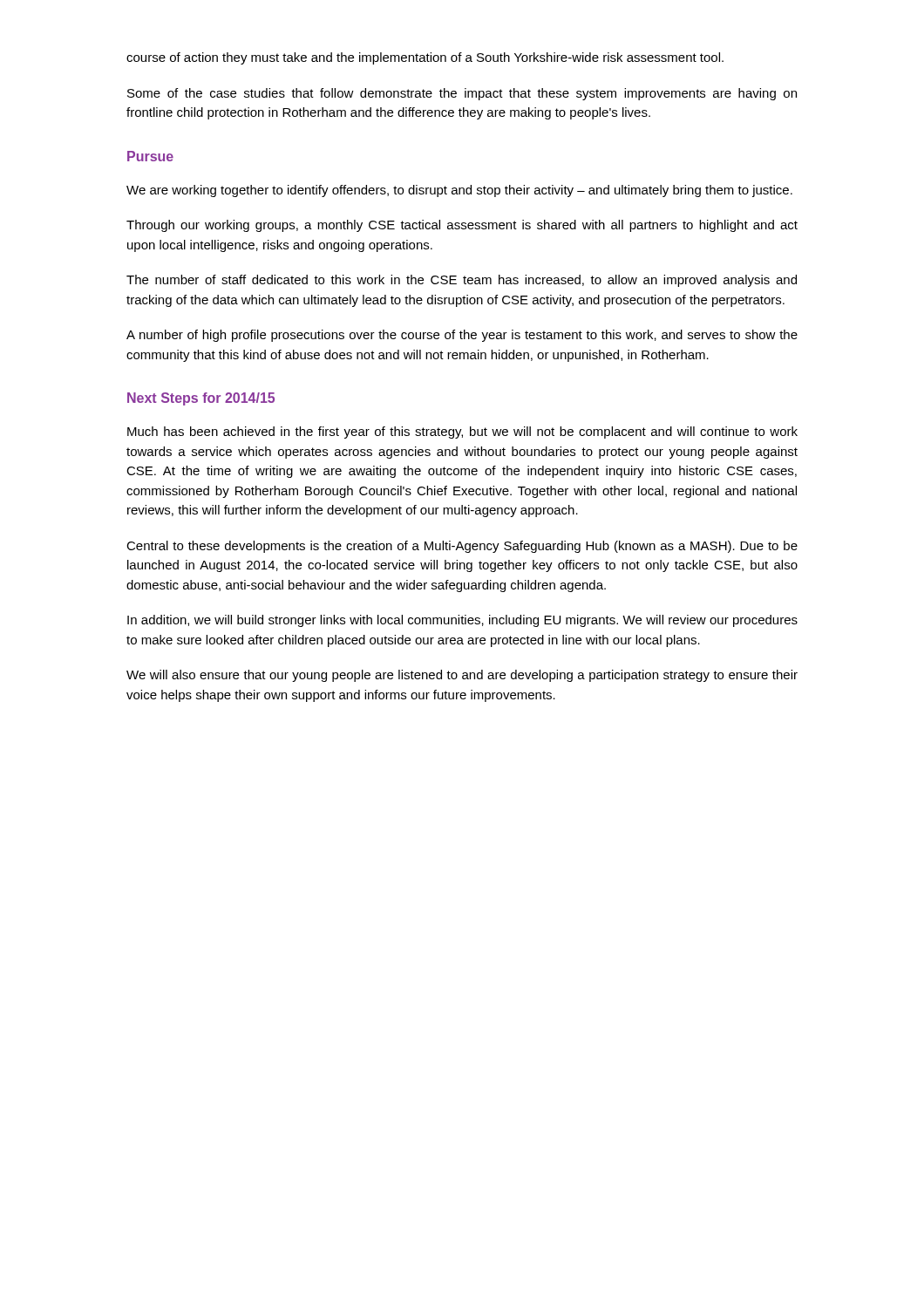Click on the text block that says "The number of staff"
Viewport: 924px width, 1308px height.
click(462, 289)
